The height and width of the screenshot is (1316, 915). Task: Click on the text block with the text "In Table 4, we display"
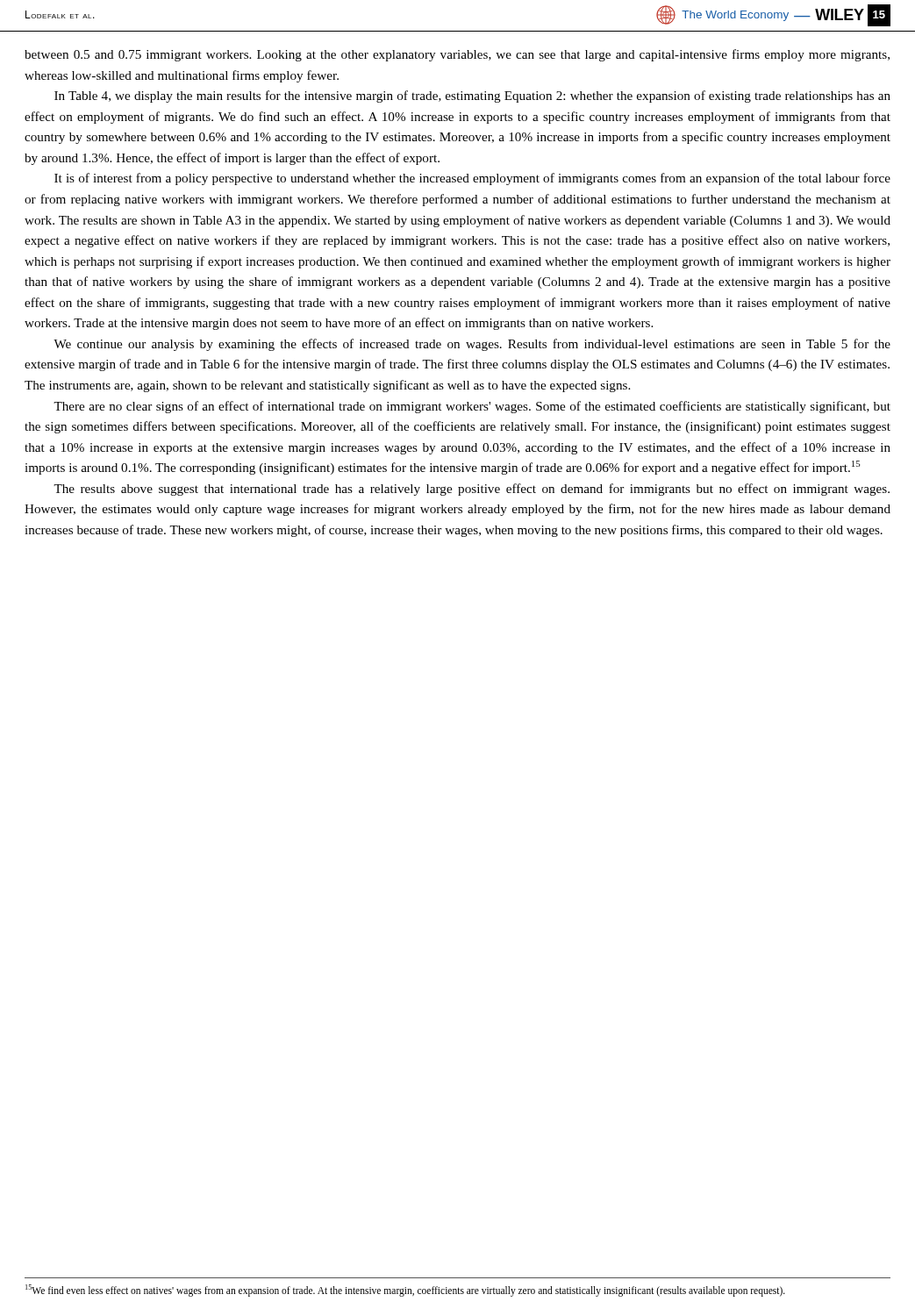click(x=458, y=126)
